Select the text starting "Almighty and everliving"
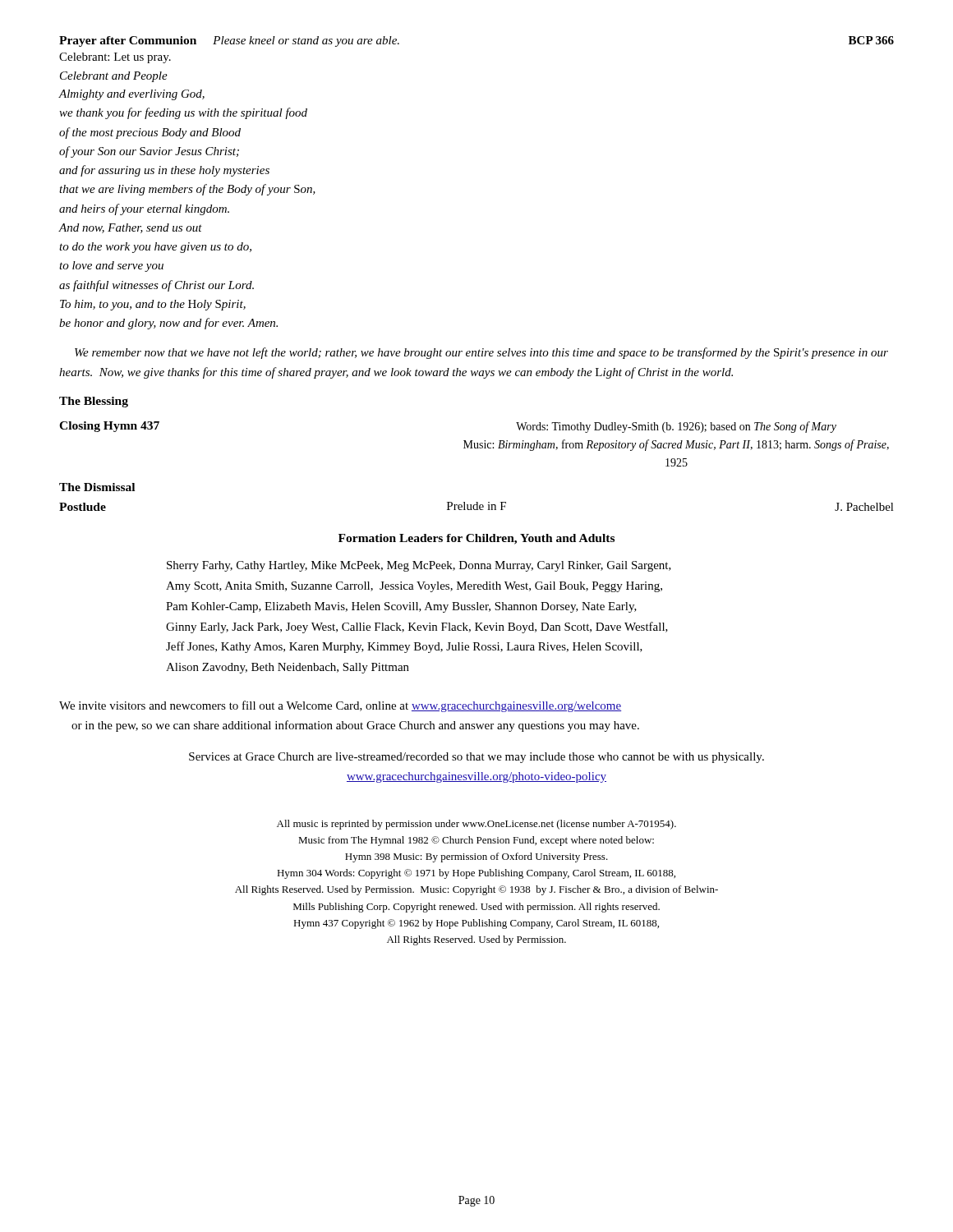Image resolution: width=953 pixels, height=1232 pixels. point(187,208)
